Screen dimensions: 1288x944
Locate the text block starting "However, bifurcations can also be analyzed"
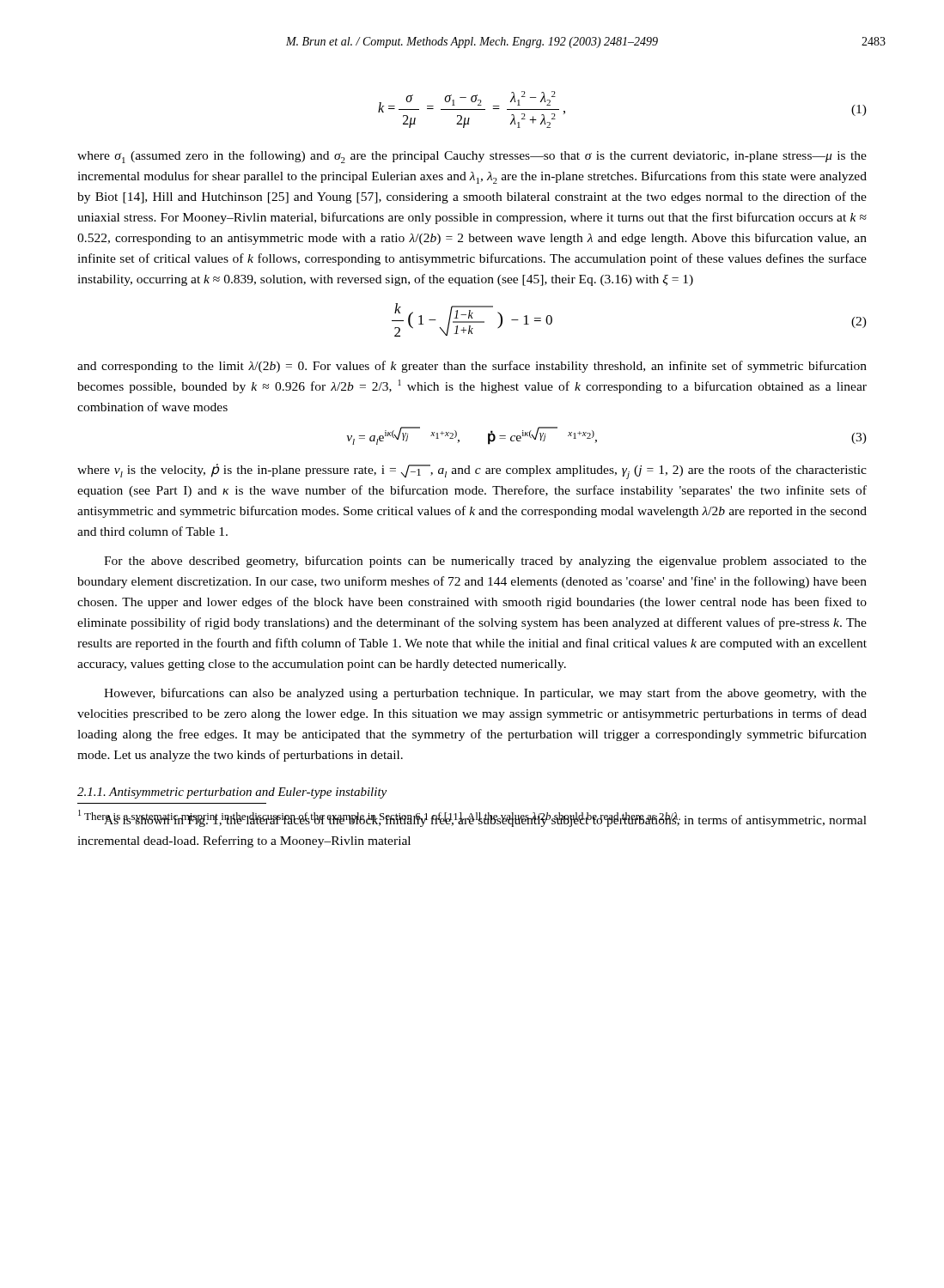472,724
